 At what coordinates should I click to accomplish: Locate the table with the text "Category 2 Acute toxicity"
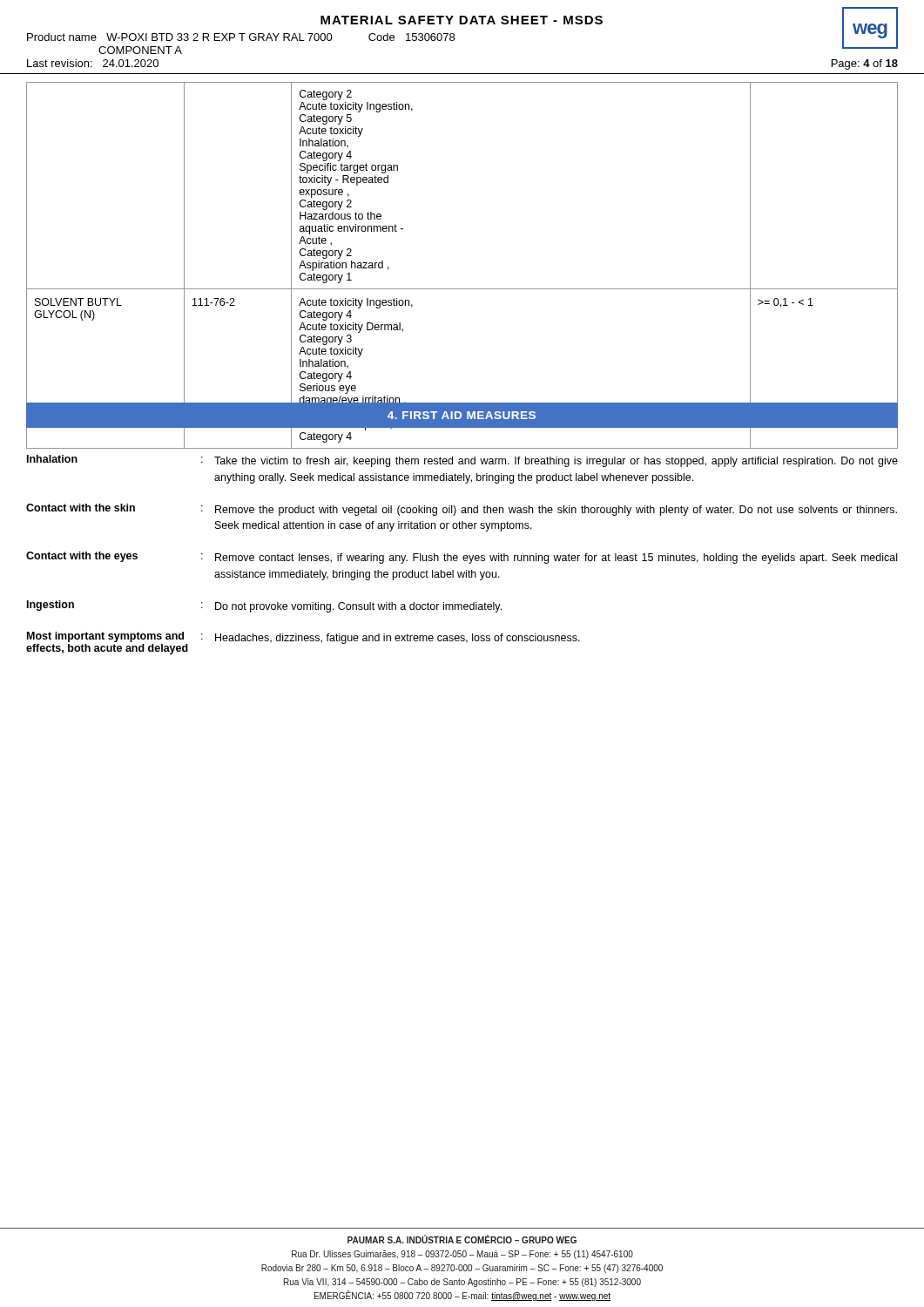click(462, 265)
